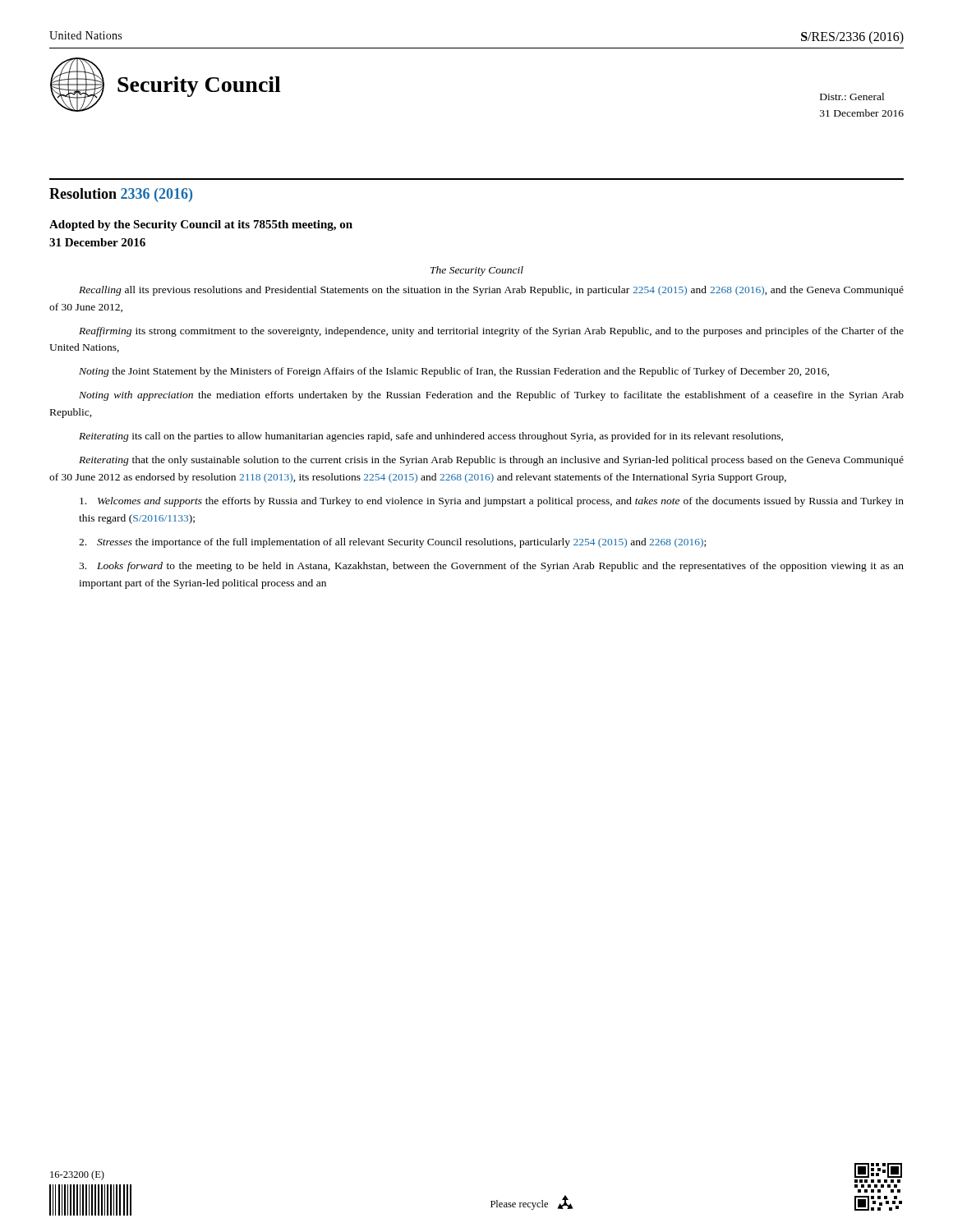
Task: Navigate to the region starting "Reiterating its call"
Action: 476,437
